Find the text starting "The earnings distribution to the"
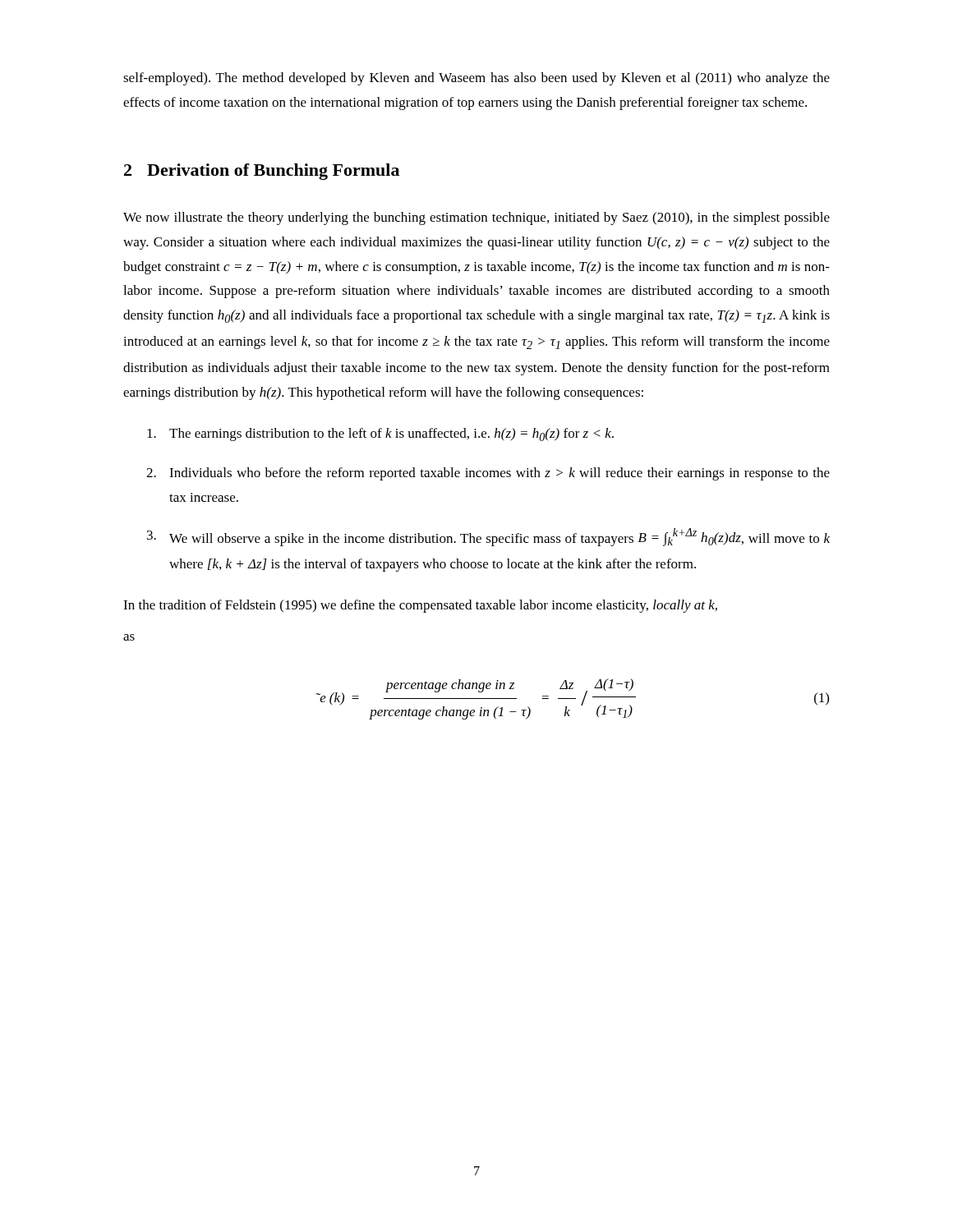 488,434
